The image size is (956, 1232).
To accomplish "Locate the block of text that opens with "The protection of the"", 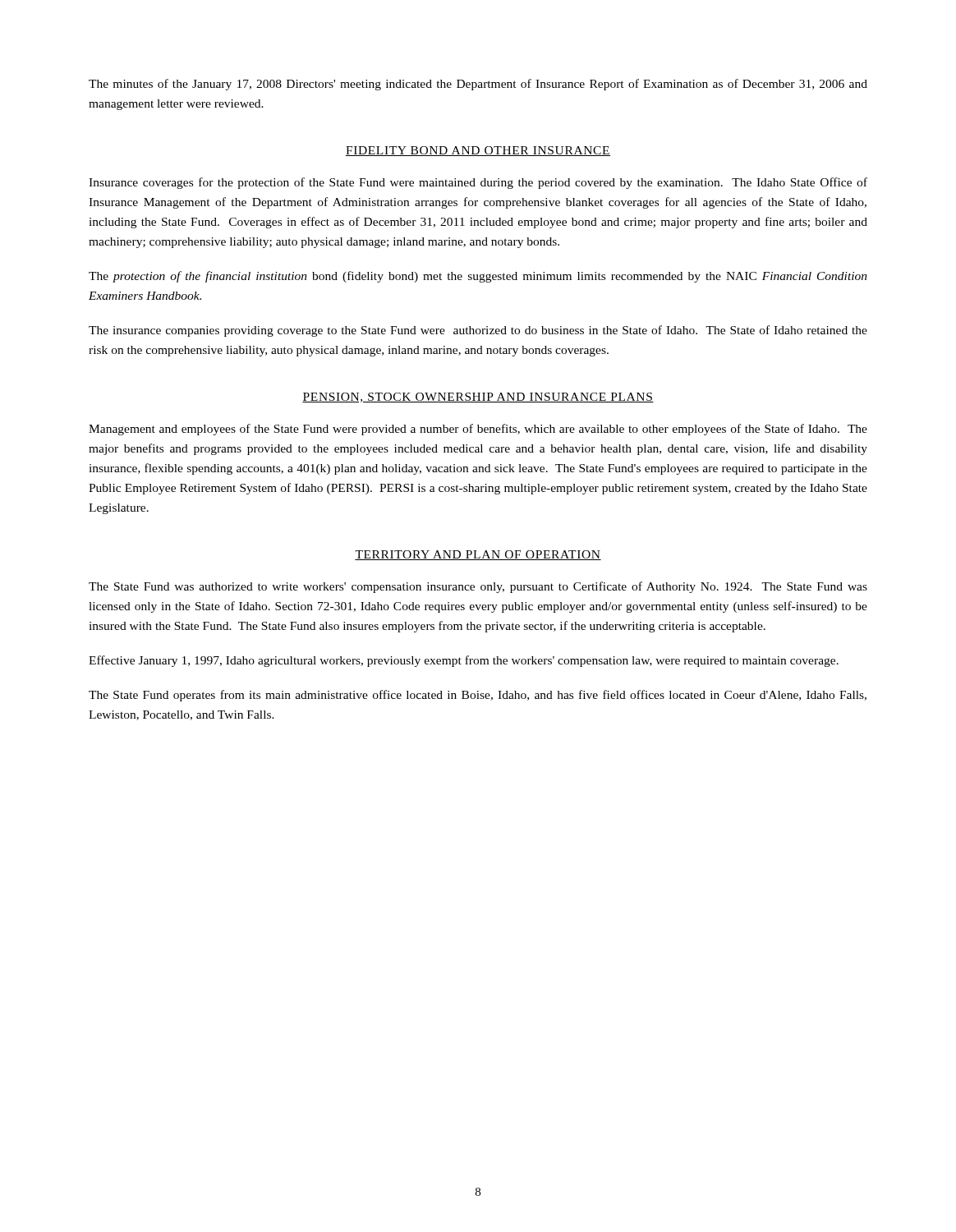I will coord(478,286).
